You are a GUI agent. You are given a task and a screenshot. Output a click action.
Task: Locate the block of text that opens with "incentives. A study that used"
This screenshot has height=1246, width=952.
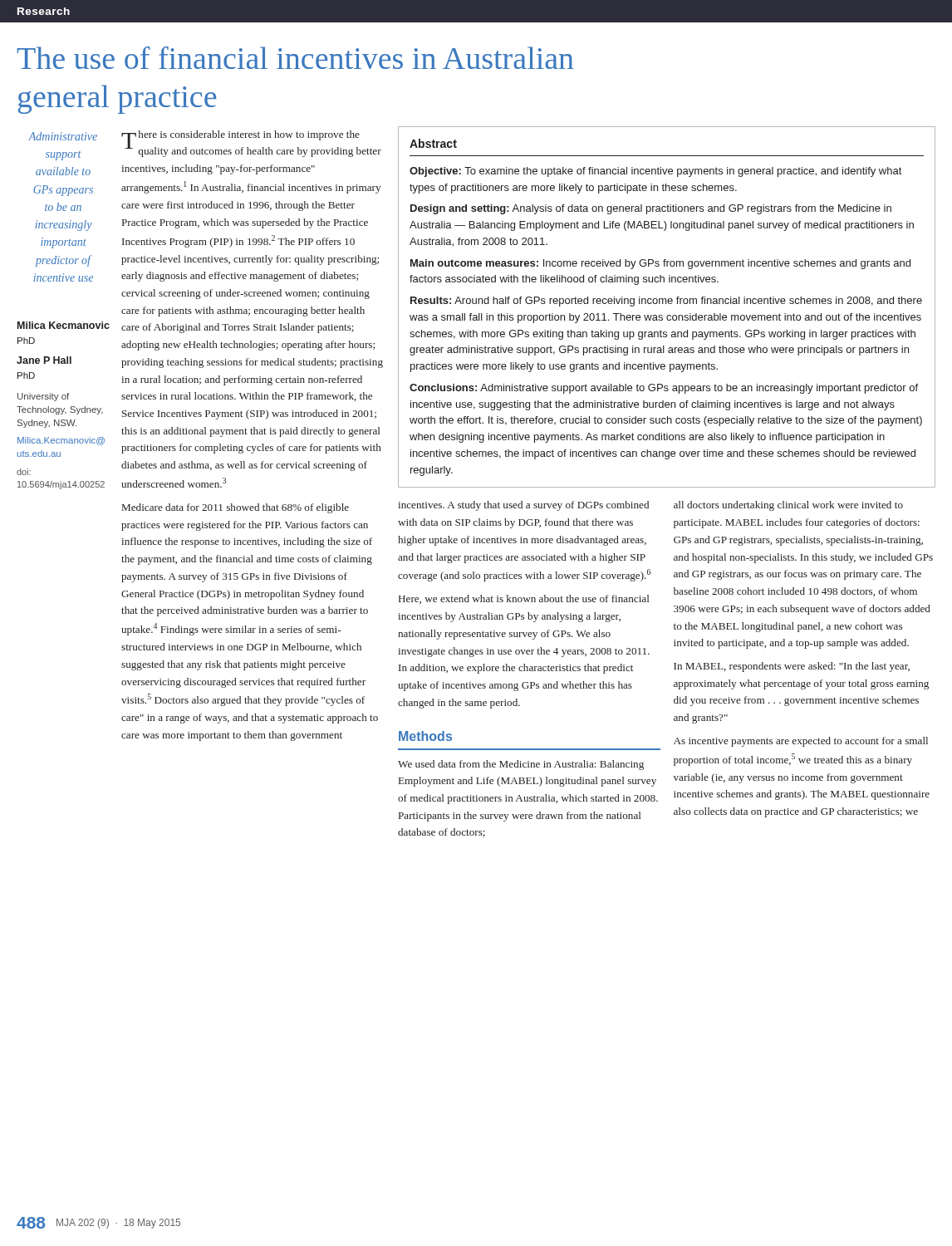point(529,604)
